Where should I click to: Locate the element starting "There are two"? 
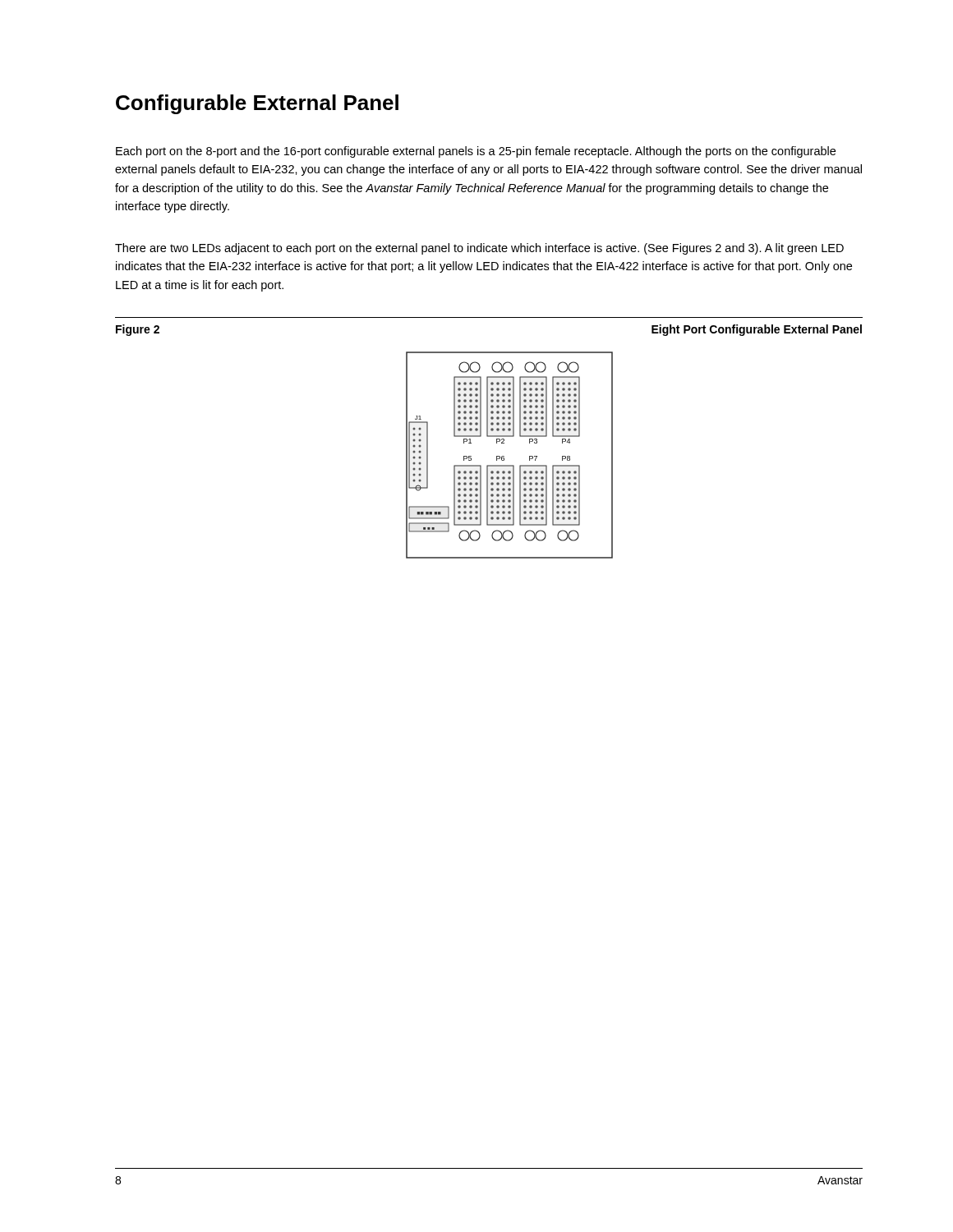pyautogui.click(x=484, y=266)
